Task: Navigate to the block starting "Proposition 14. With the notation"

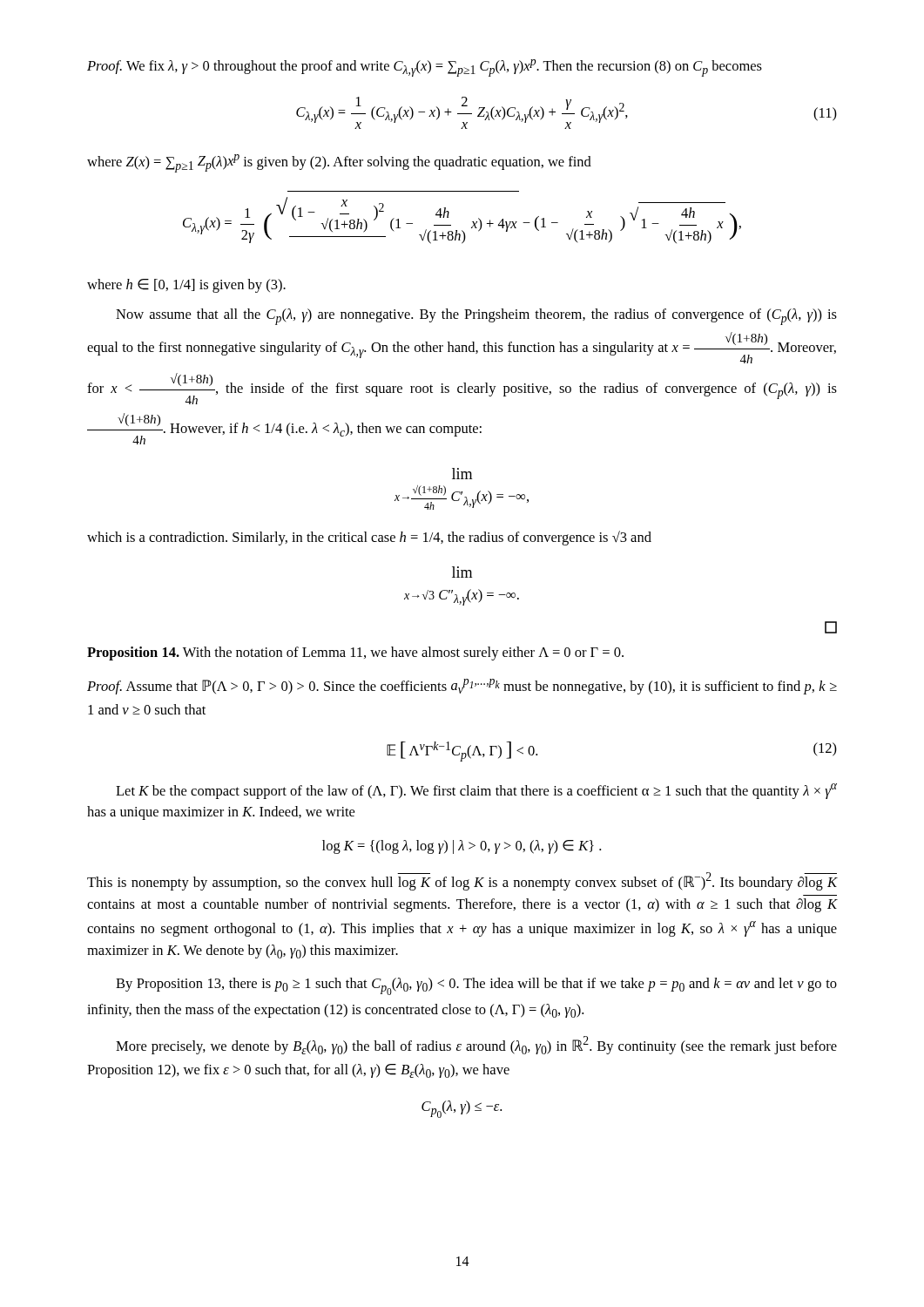Action: coord(462,653)
